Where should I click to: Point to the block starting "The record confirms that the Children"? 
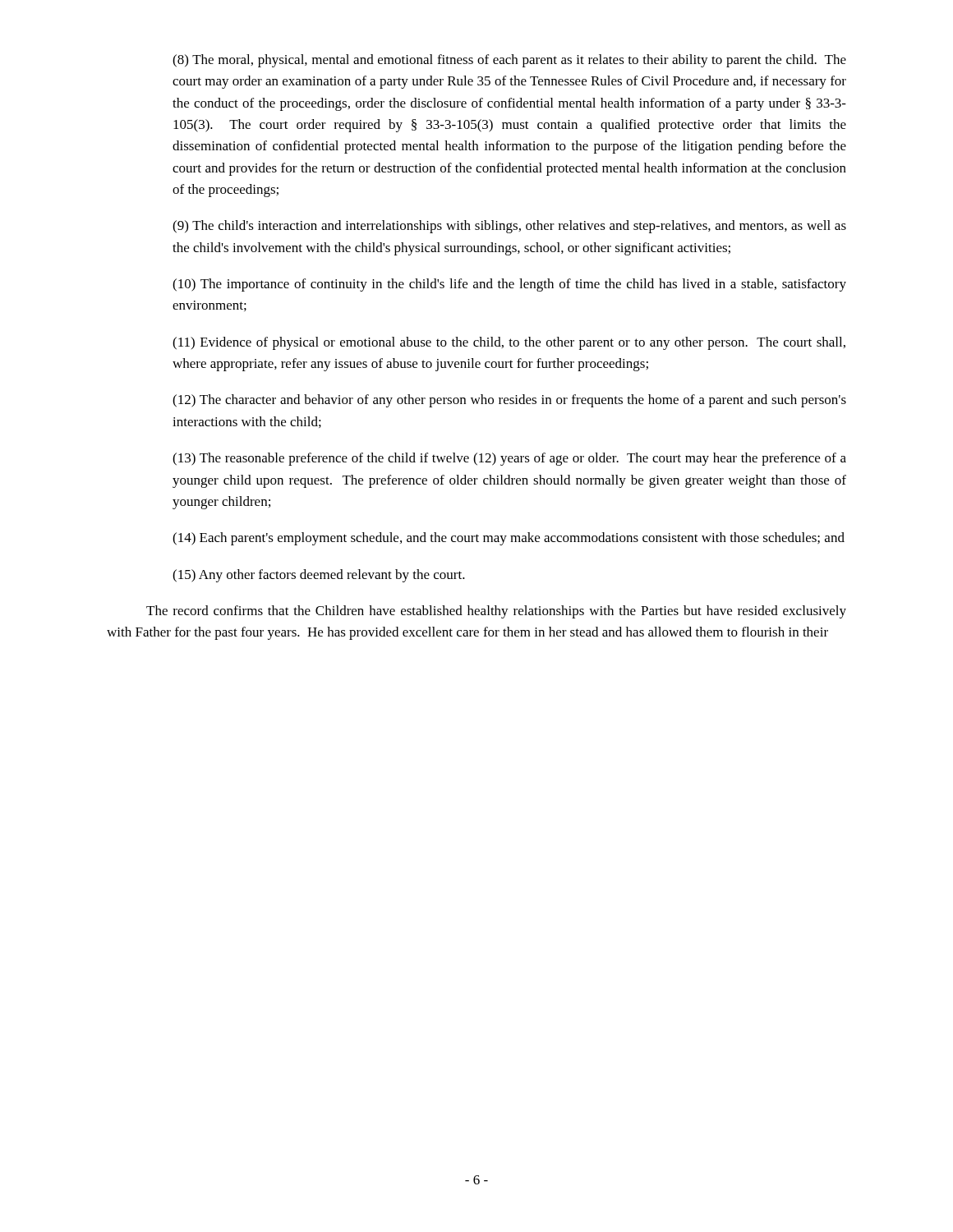coord(476,621)
